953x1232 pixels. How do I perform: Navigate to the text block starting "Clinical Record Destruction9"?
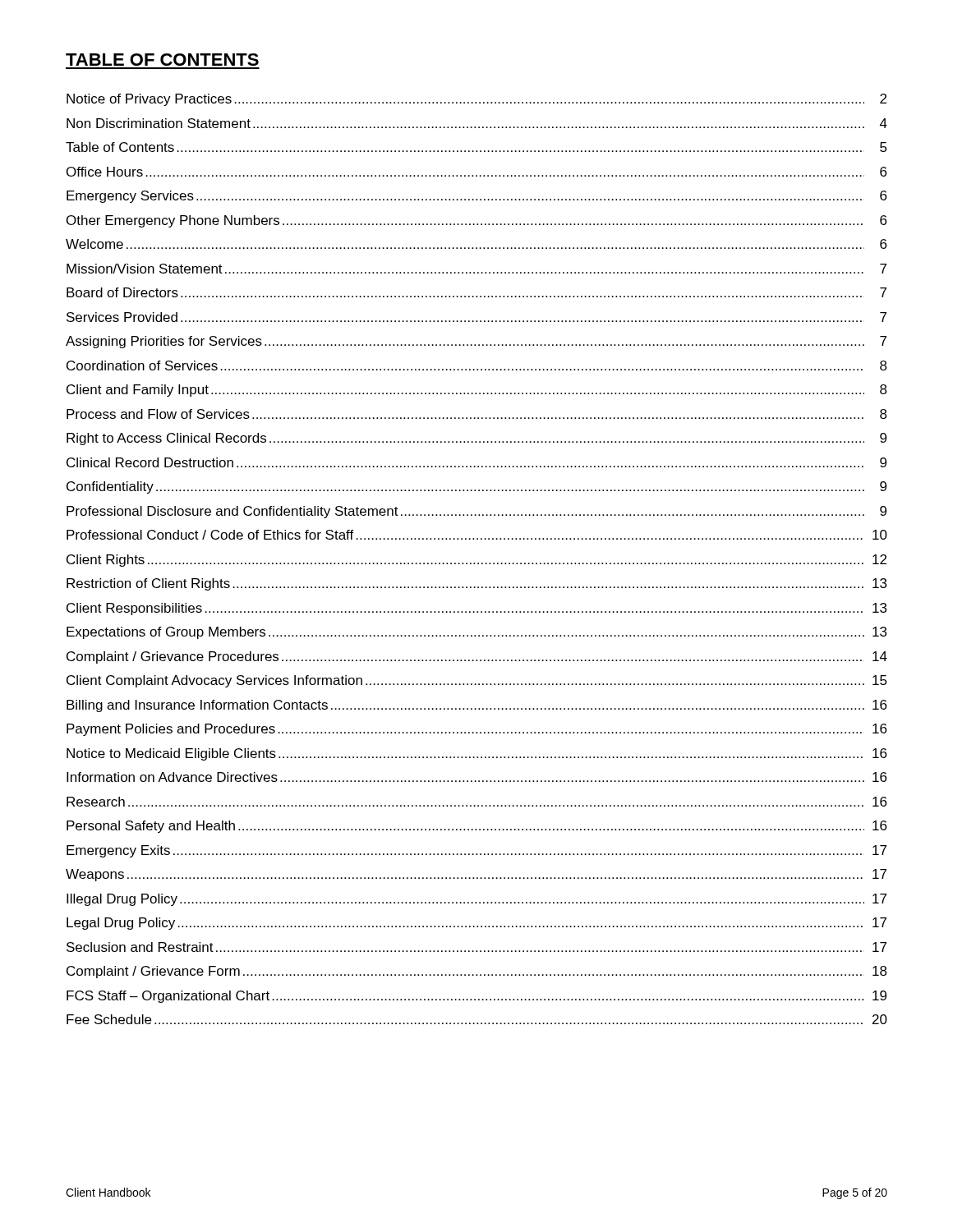point(476,463)
